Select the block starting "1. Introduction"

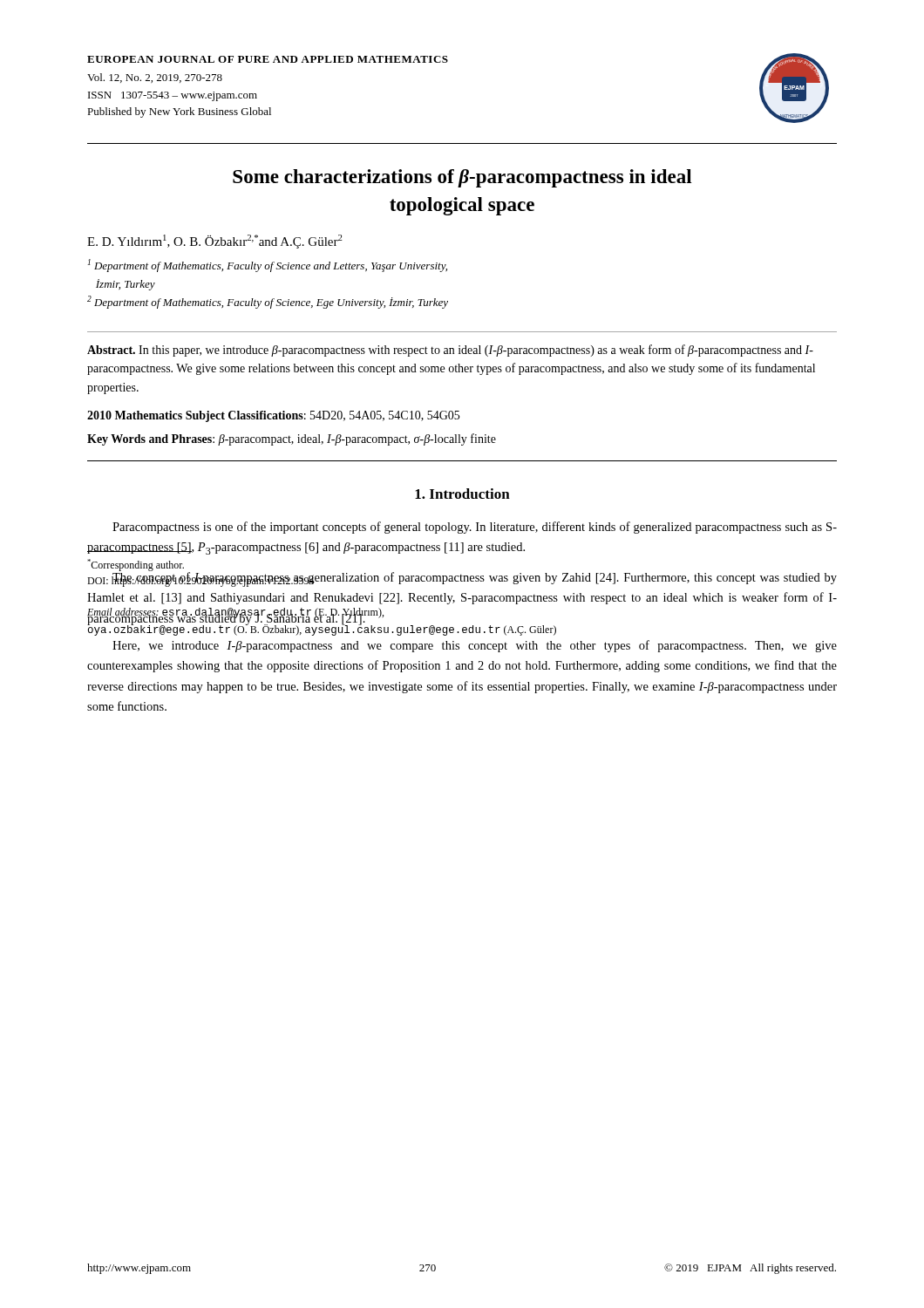[462, 494]
